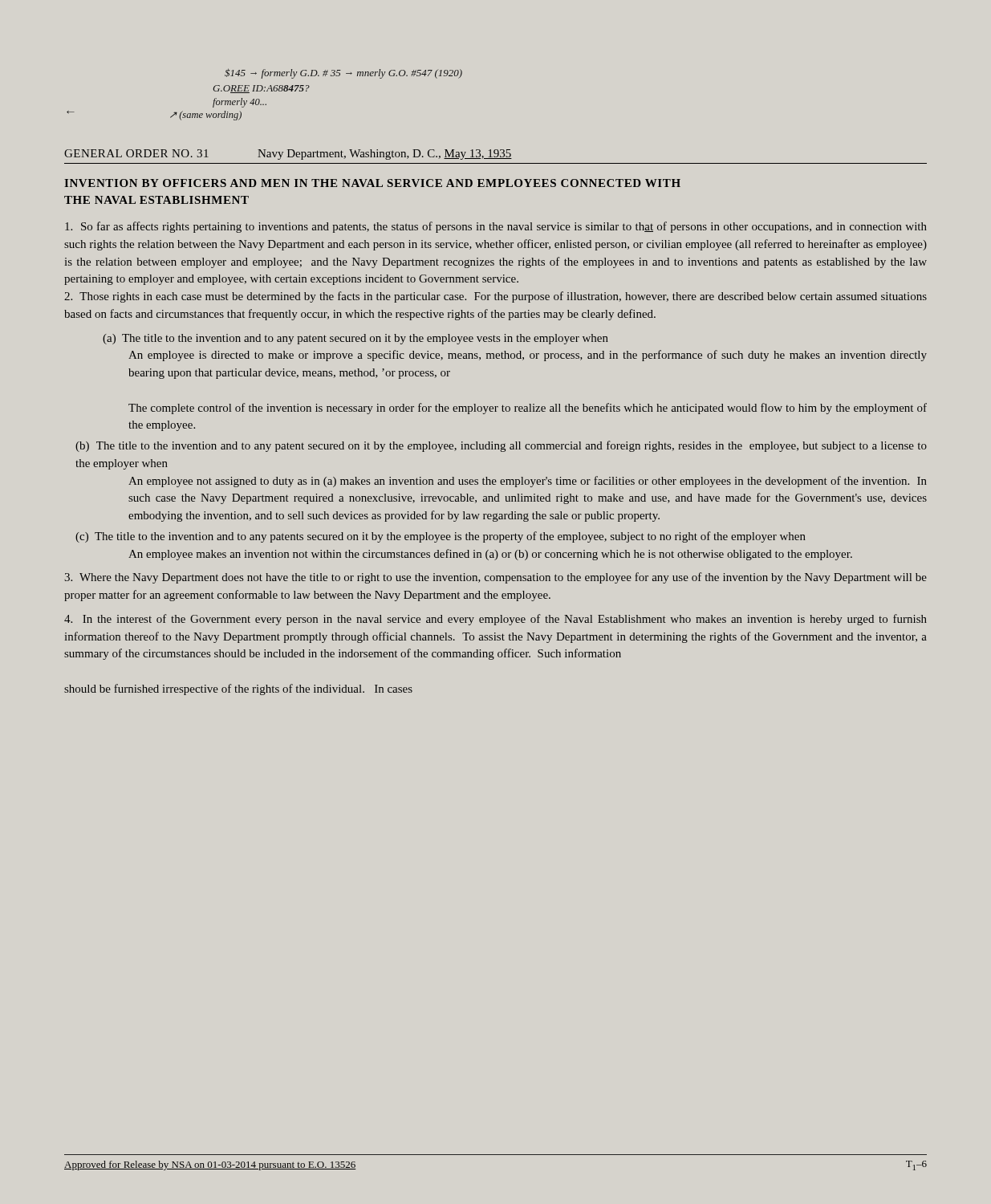Find the text block with the text "Where the Navy Department does not have the"

496,586
